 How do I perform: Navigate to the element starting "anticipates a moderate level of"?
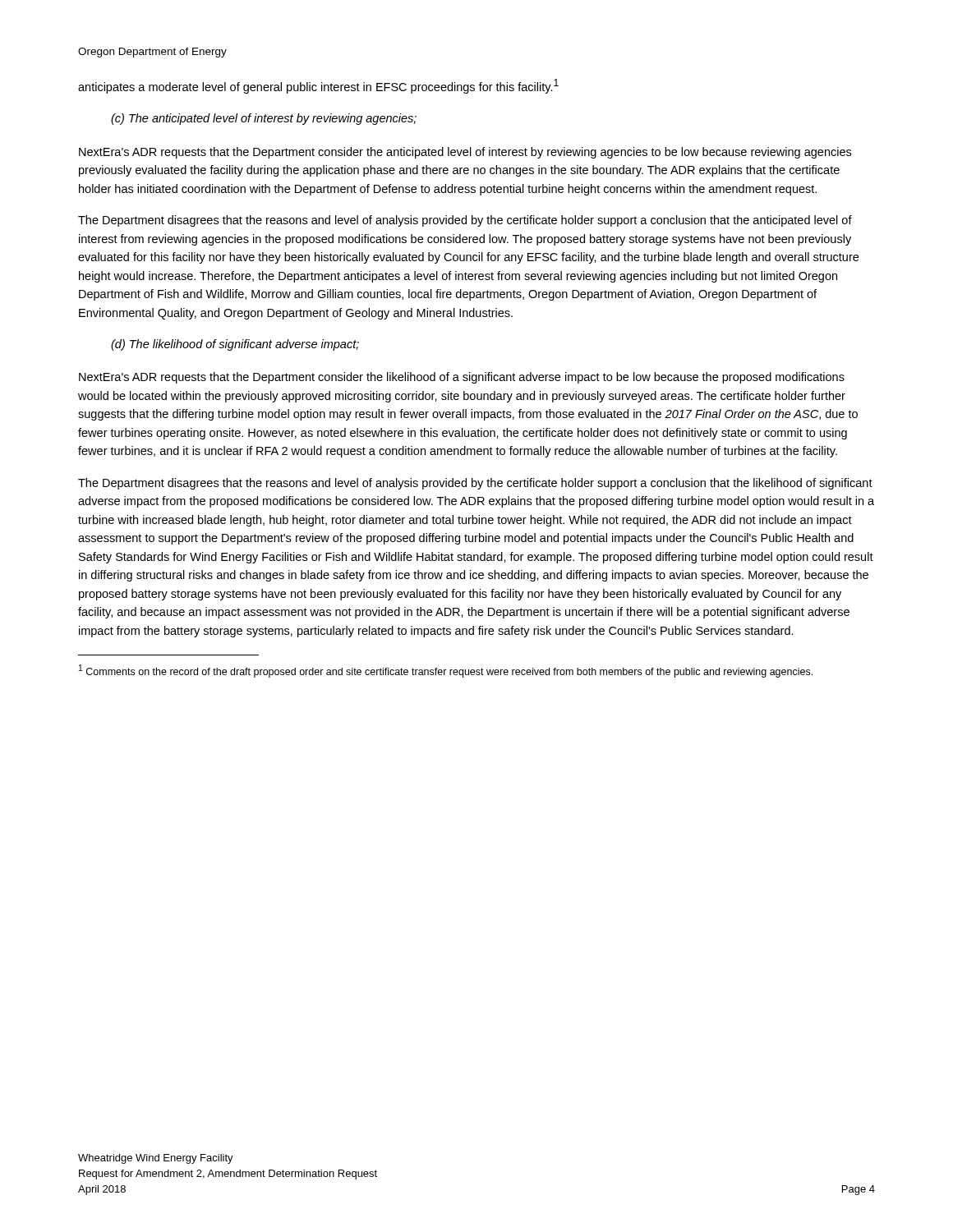[318, 85]
